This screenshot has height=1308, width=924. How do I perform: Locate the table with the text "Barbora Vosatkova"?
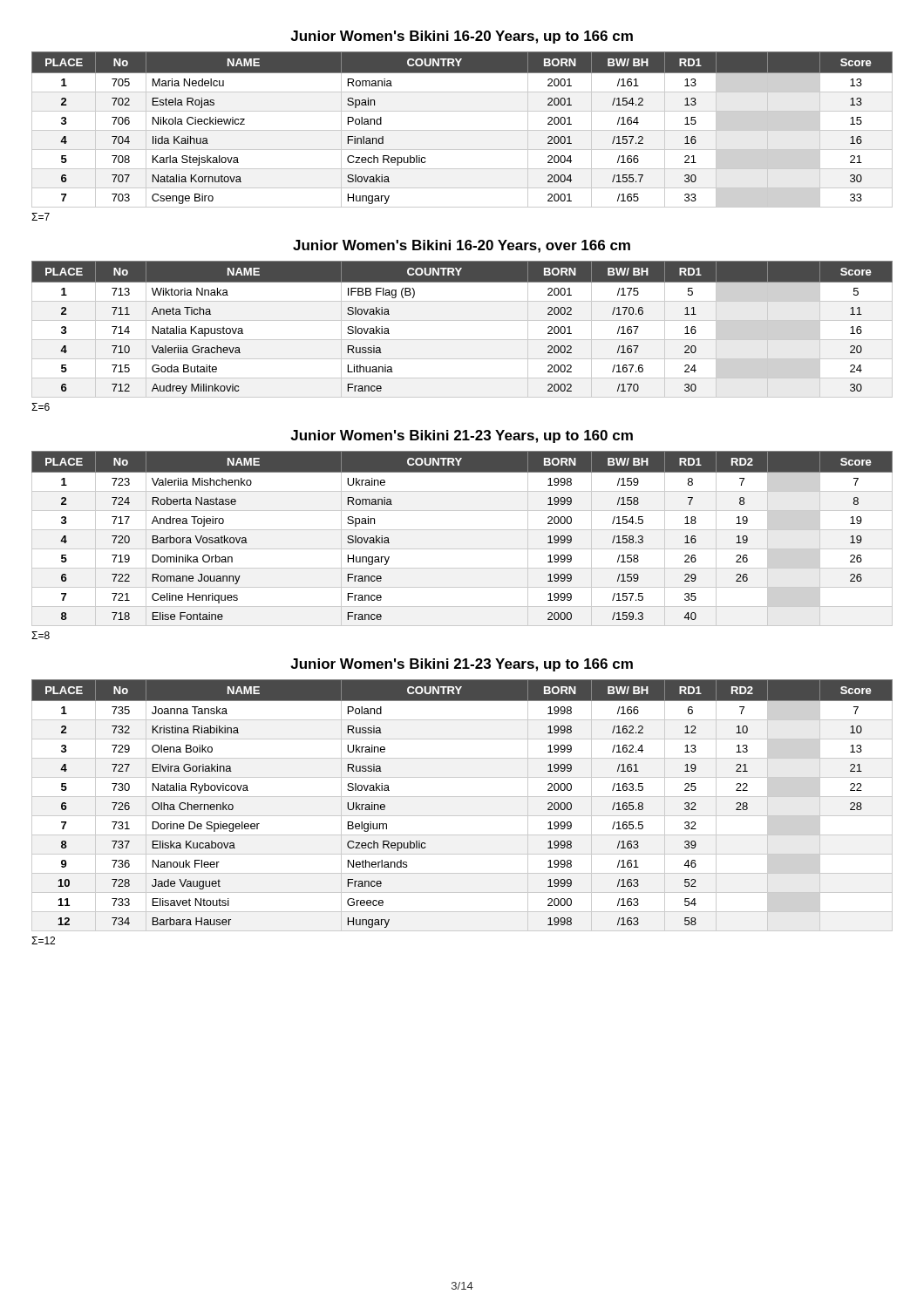(462, 539)
